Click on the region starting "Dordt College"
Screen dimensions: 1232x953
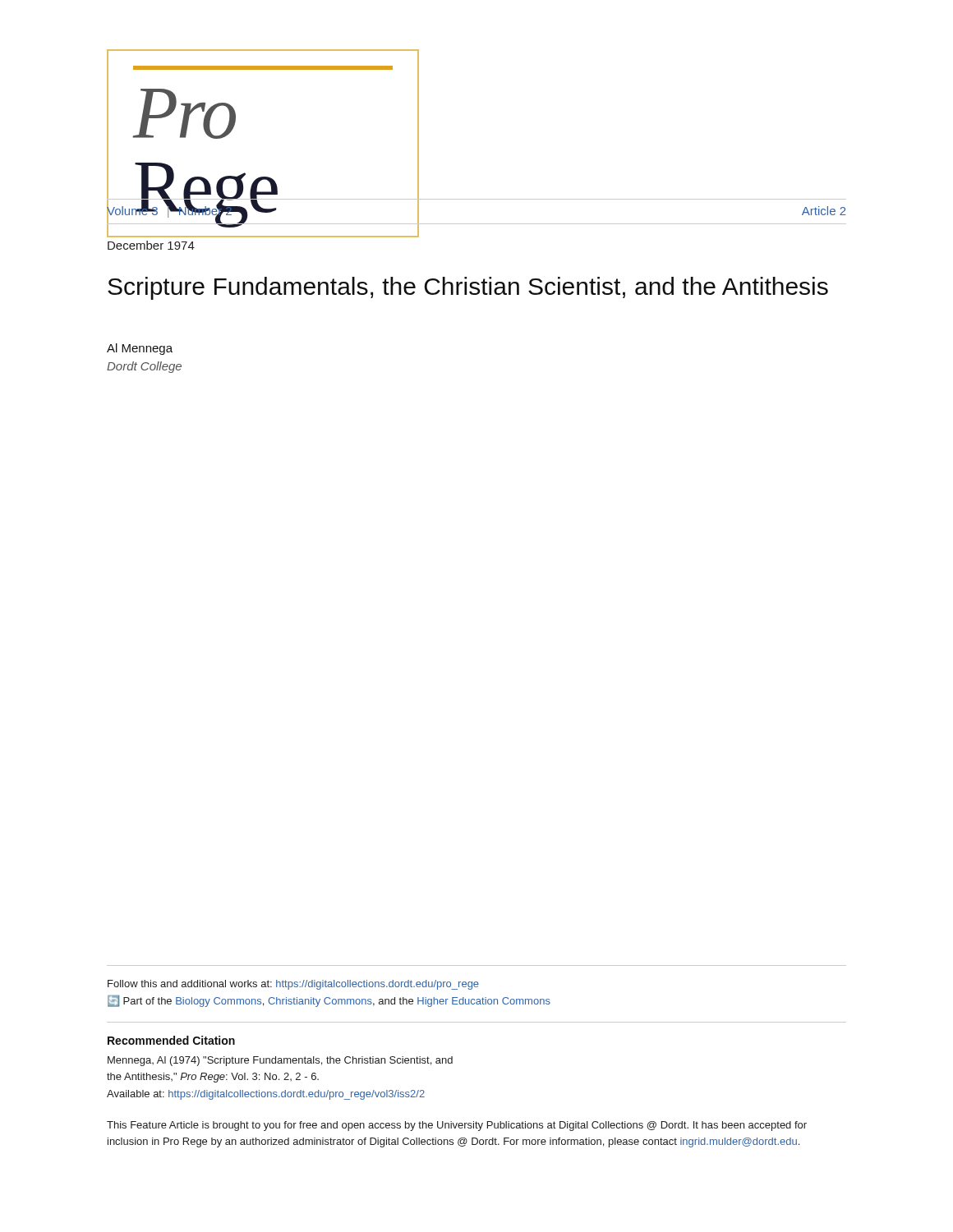[x=144, y=366]
